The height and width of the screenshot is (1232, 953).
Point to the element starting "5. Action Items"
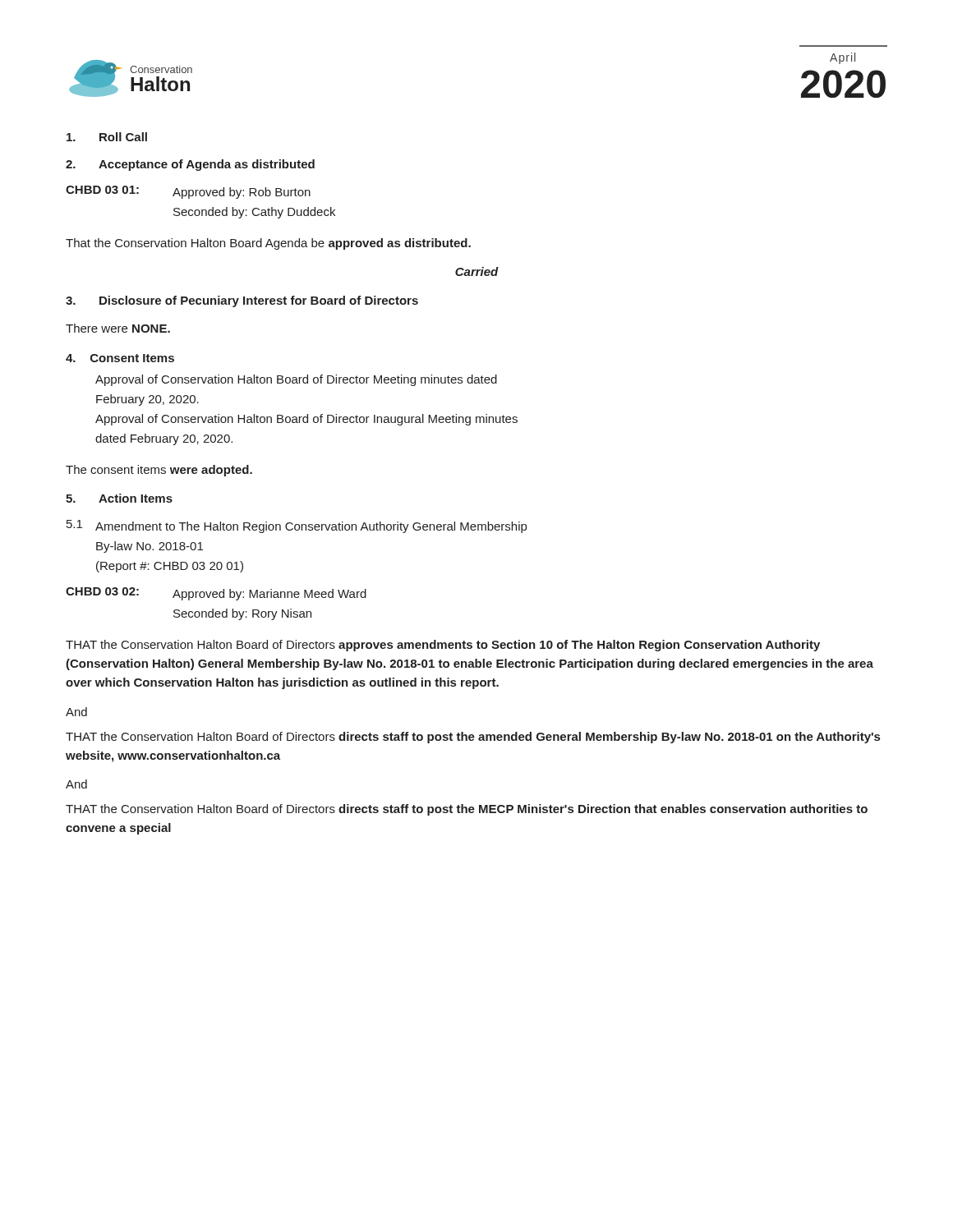119,498
